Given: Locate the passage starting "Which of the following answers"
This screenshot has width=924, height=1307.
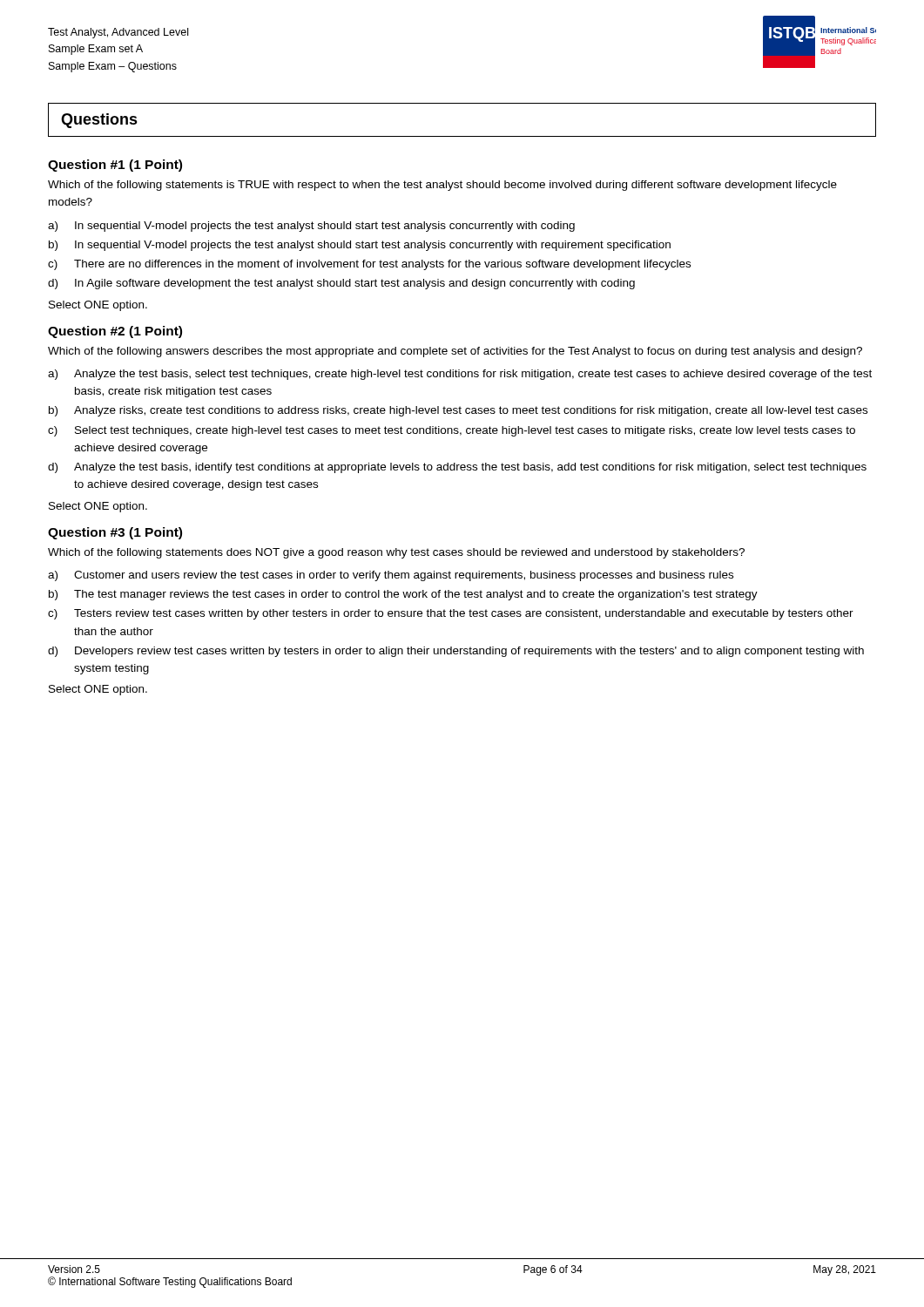Looking at the screenshot, I should tap(455, 350).
